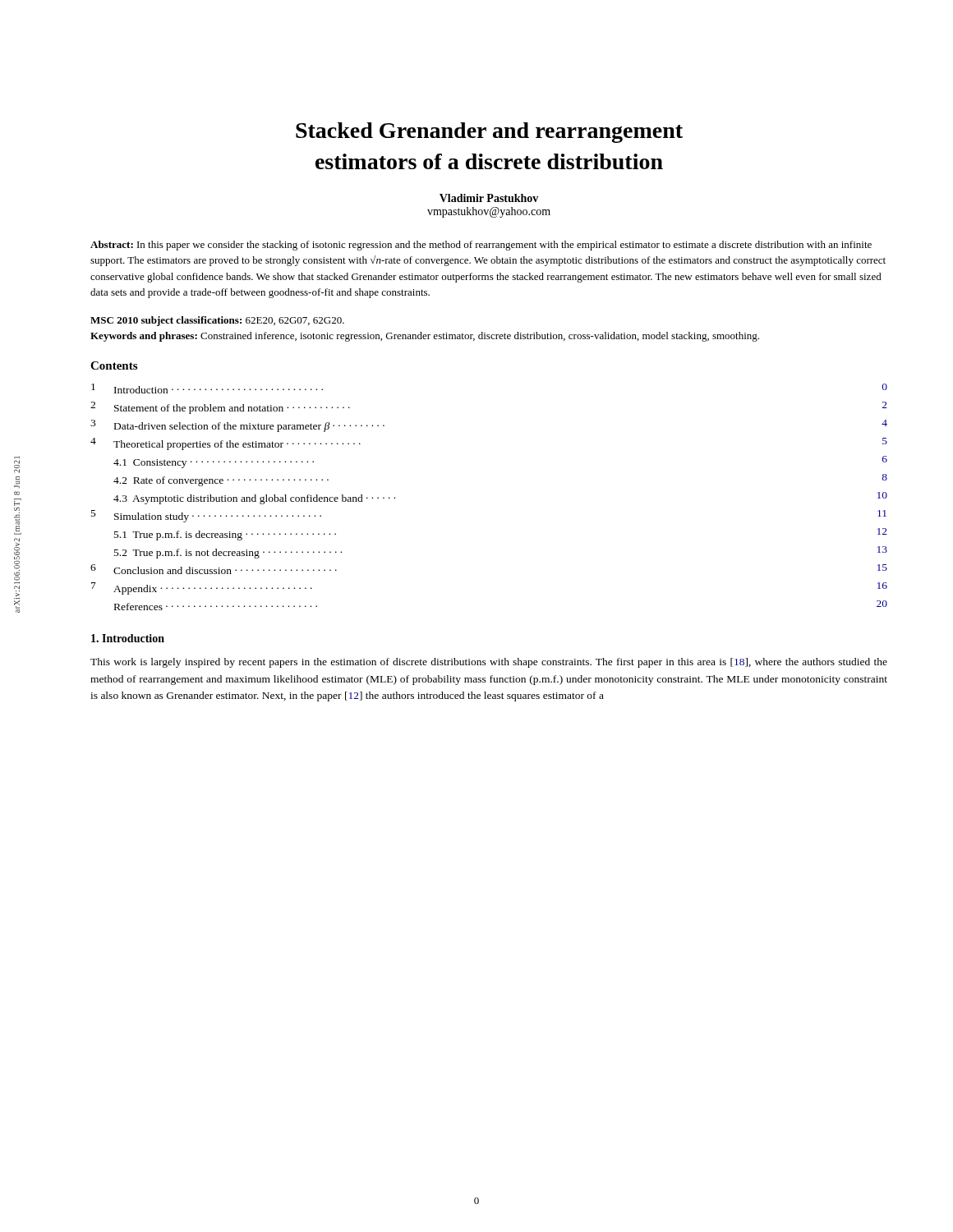Find the passage starting "References . . . . ."
953x1232 pixels.
(141, 606)
